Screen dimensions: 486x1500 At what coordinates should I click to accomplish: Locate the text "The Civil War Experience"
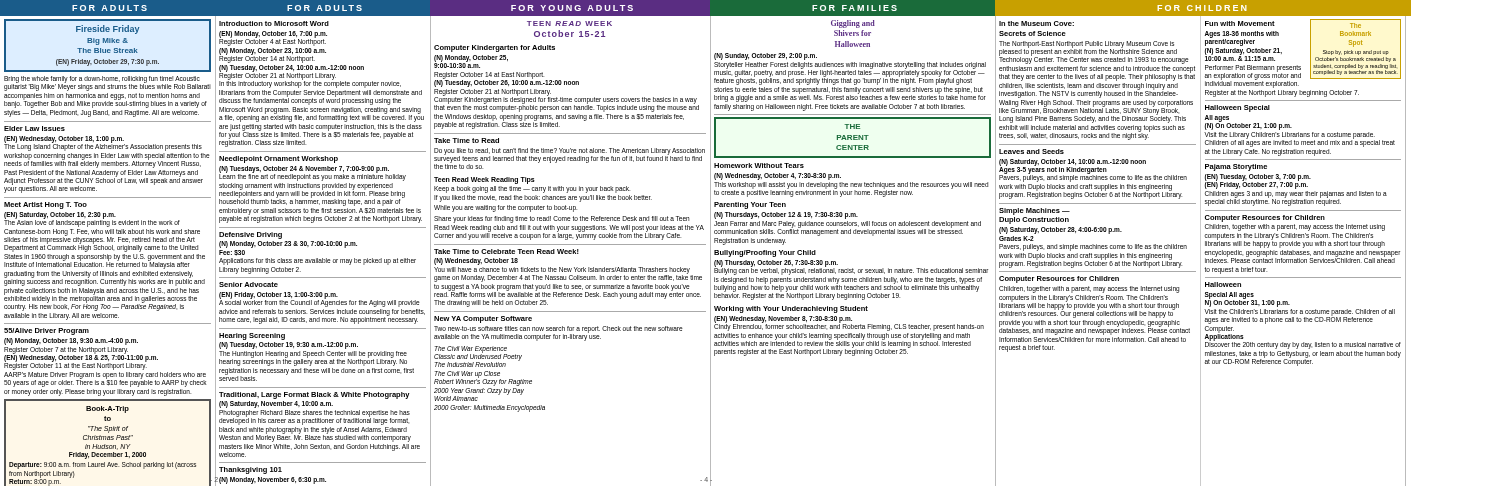click(x=471, y=348)
